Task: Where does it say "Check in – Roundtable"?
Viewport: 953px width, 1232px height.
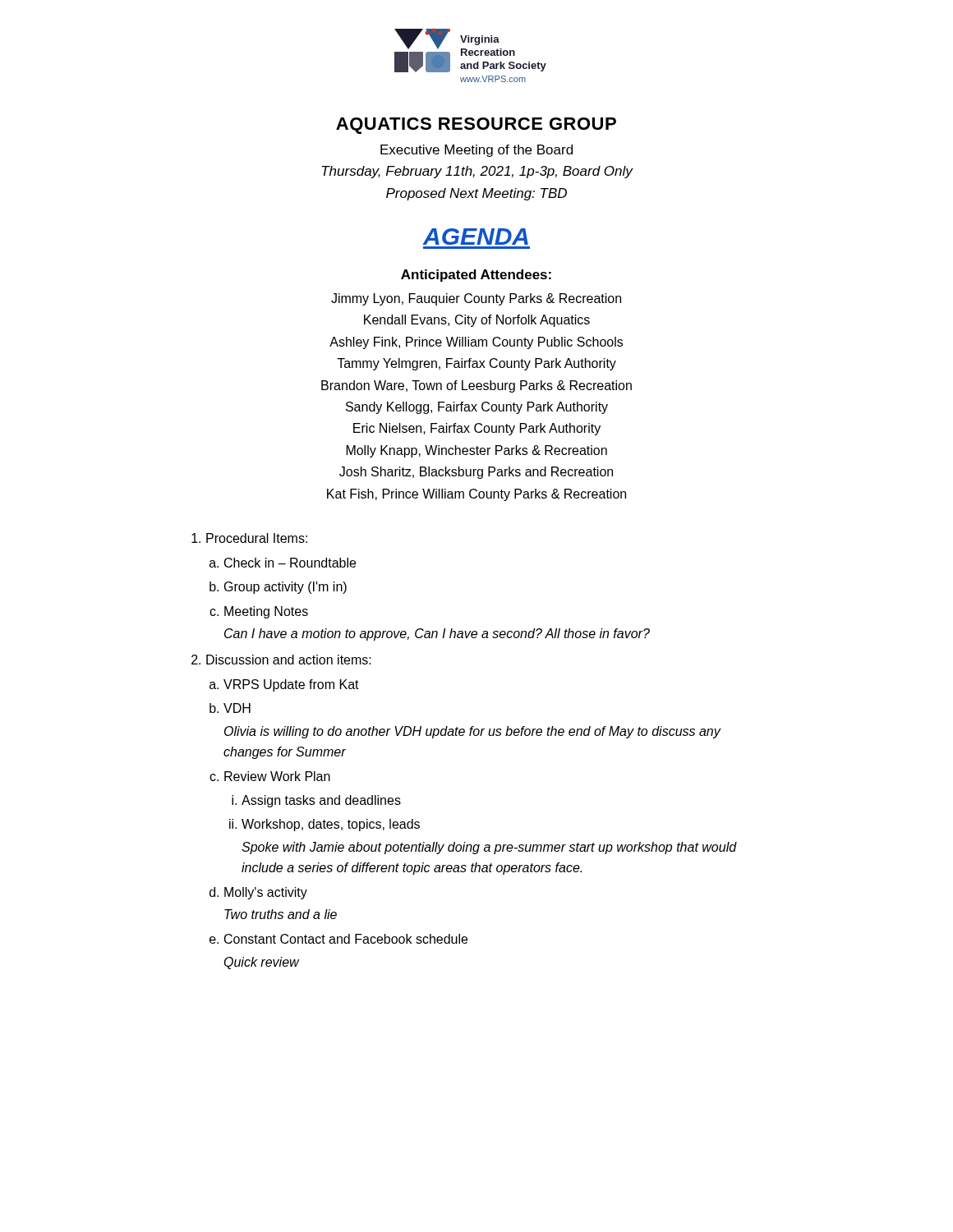Action: point(290,563)
